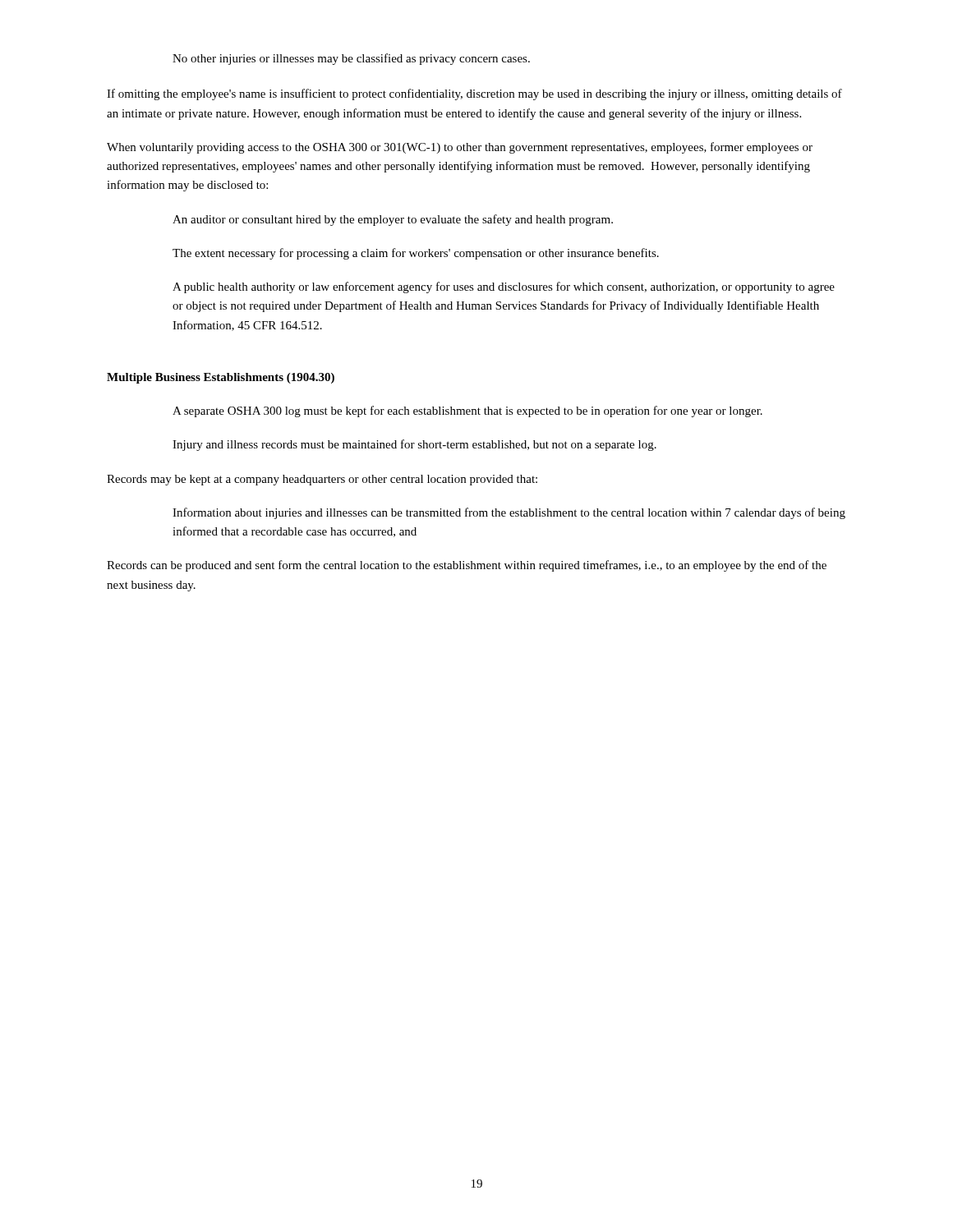Select the text starting "Information about injuries and illnesses can be"
Image resolution: width=953 pixels, height=1232 pixels.
(x=509, y=522)
